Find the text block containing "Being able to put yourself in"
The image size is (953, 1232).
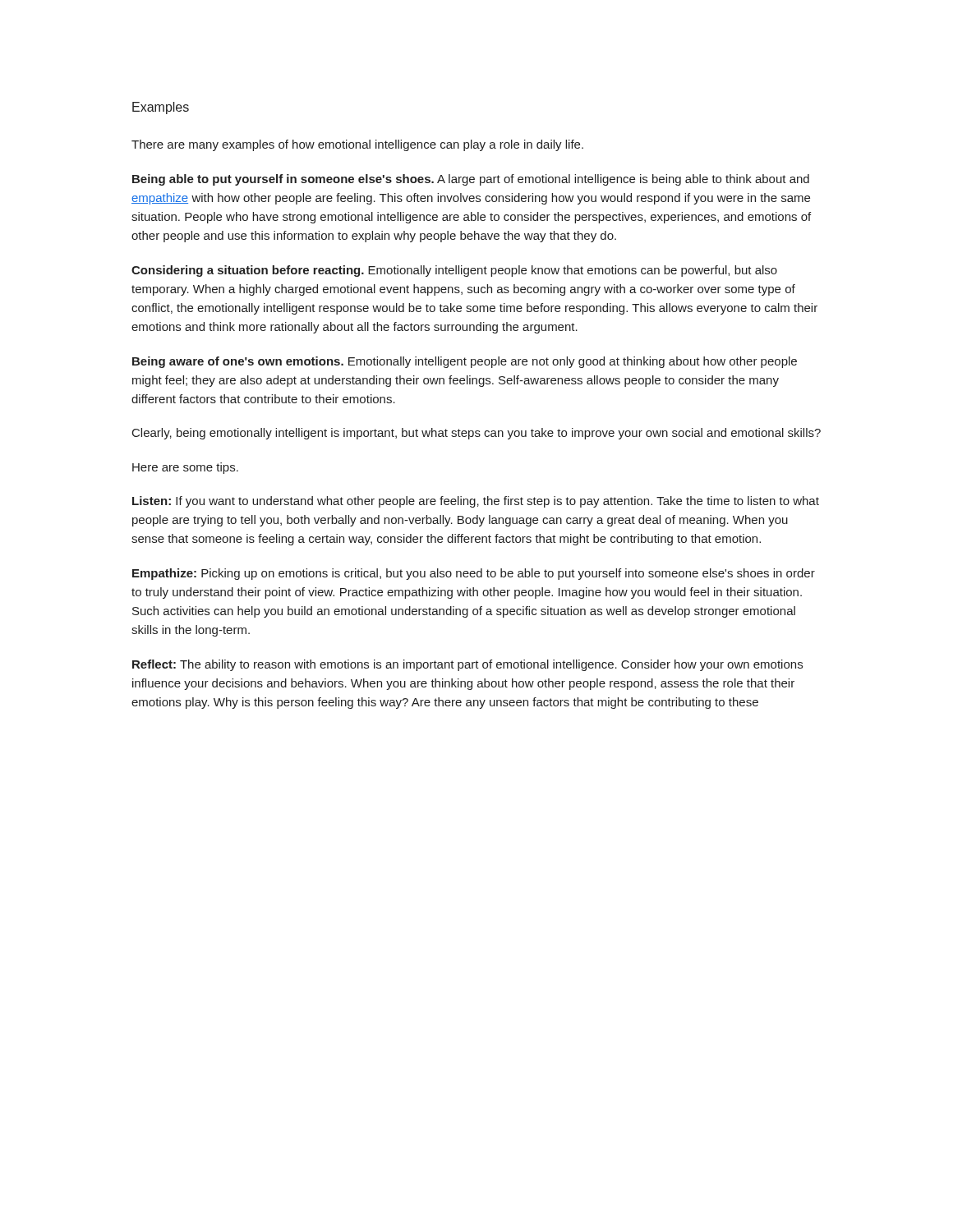(x=471, y=207)
